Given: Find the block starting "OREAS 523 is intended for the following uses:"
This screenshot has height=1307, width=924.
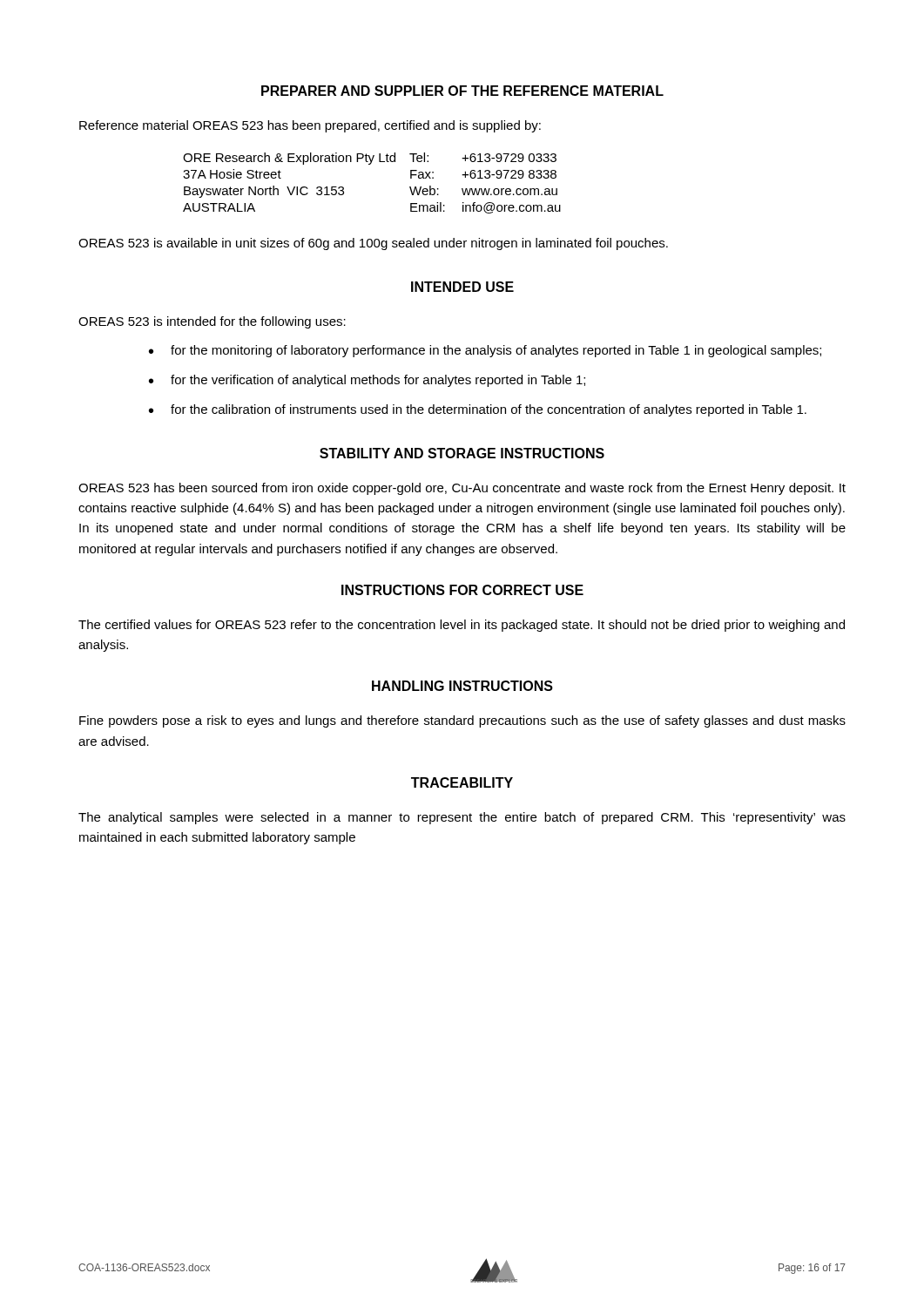Looking at the screenshot, I should [x=212, y=321].
